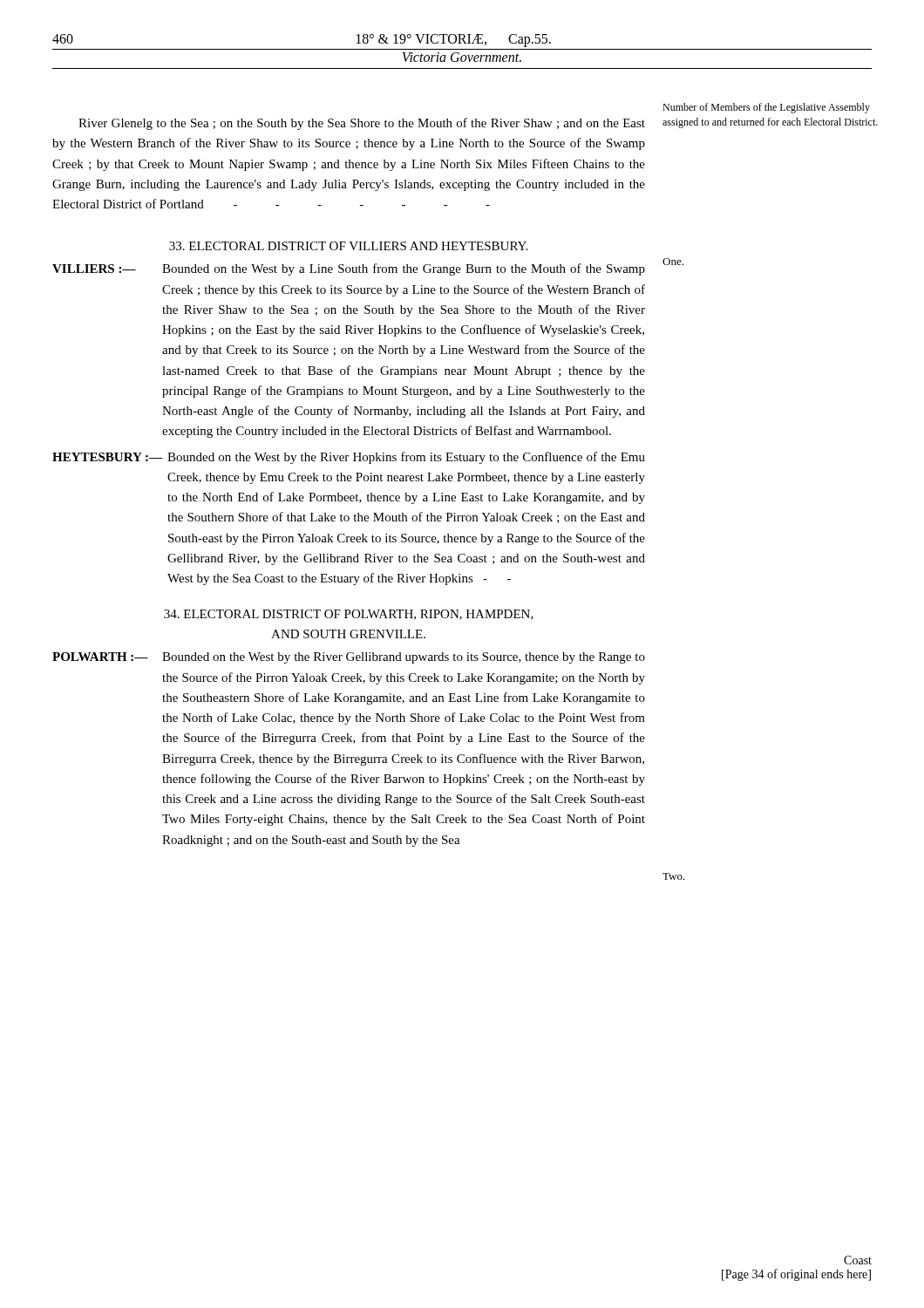Point to the block beginning "HEYTESBURY :— Bounded on the"
The height and width of the screenshot is (1308, 924).
coord(349,518)
